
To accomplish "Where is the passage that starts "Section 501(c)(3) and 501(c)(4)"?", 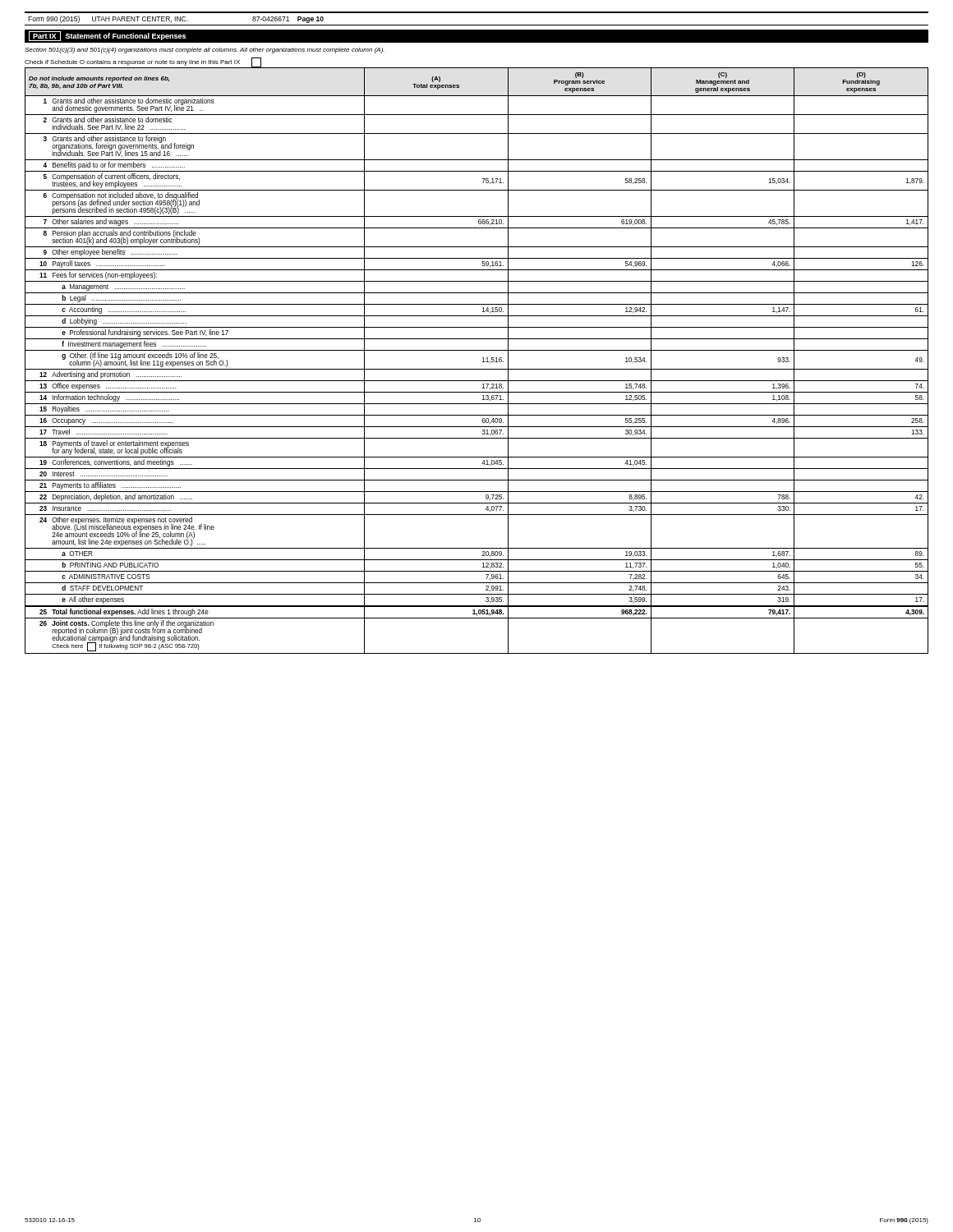I will click(x=205, y=50).
